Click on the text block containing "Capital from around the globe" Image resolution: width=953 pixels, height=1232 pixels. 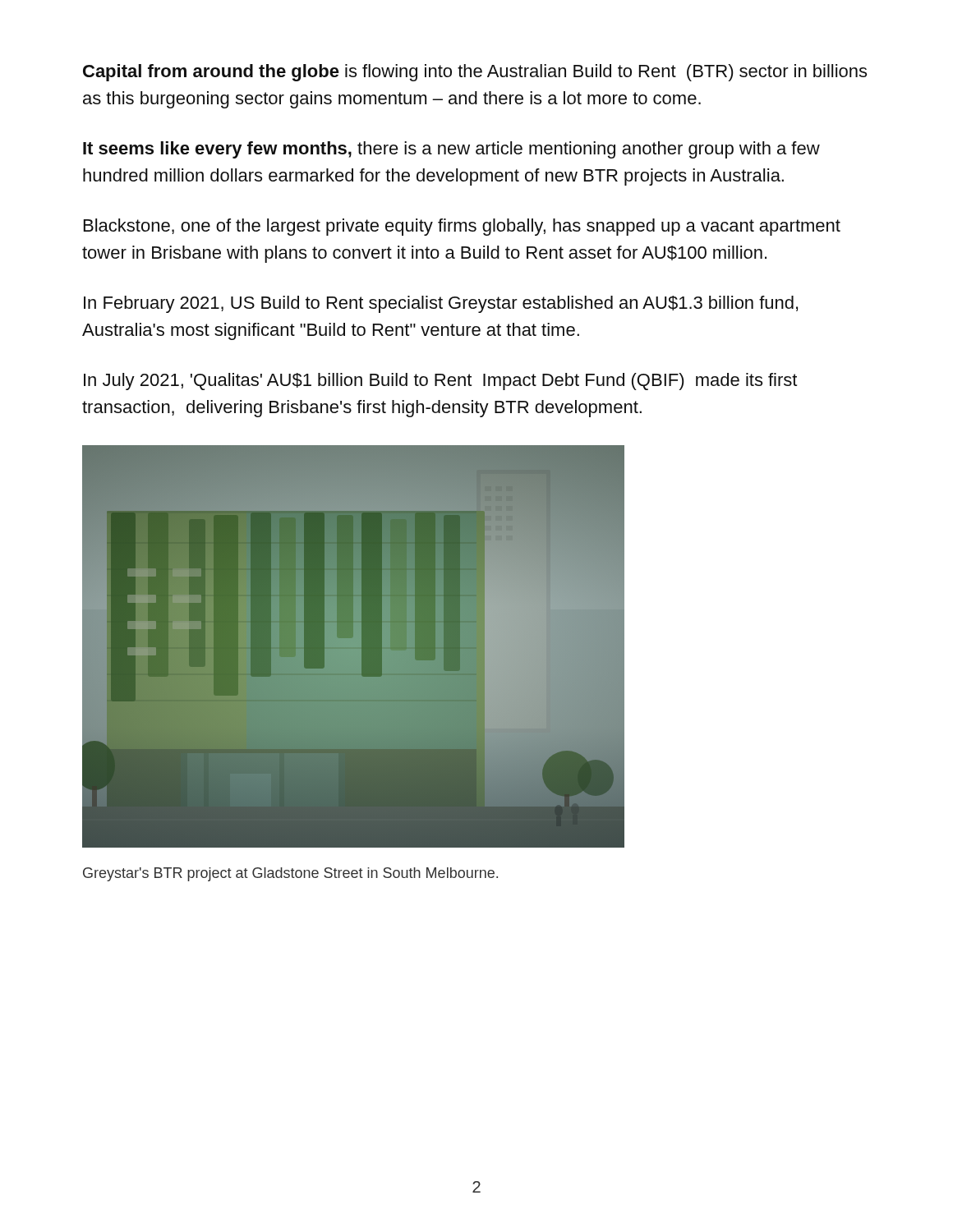[475, 85]
